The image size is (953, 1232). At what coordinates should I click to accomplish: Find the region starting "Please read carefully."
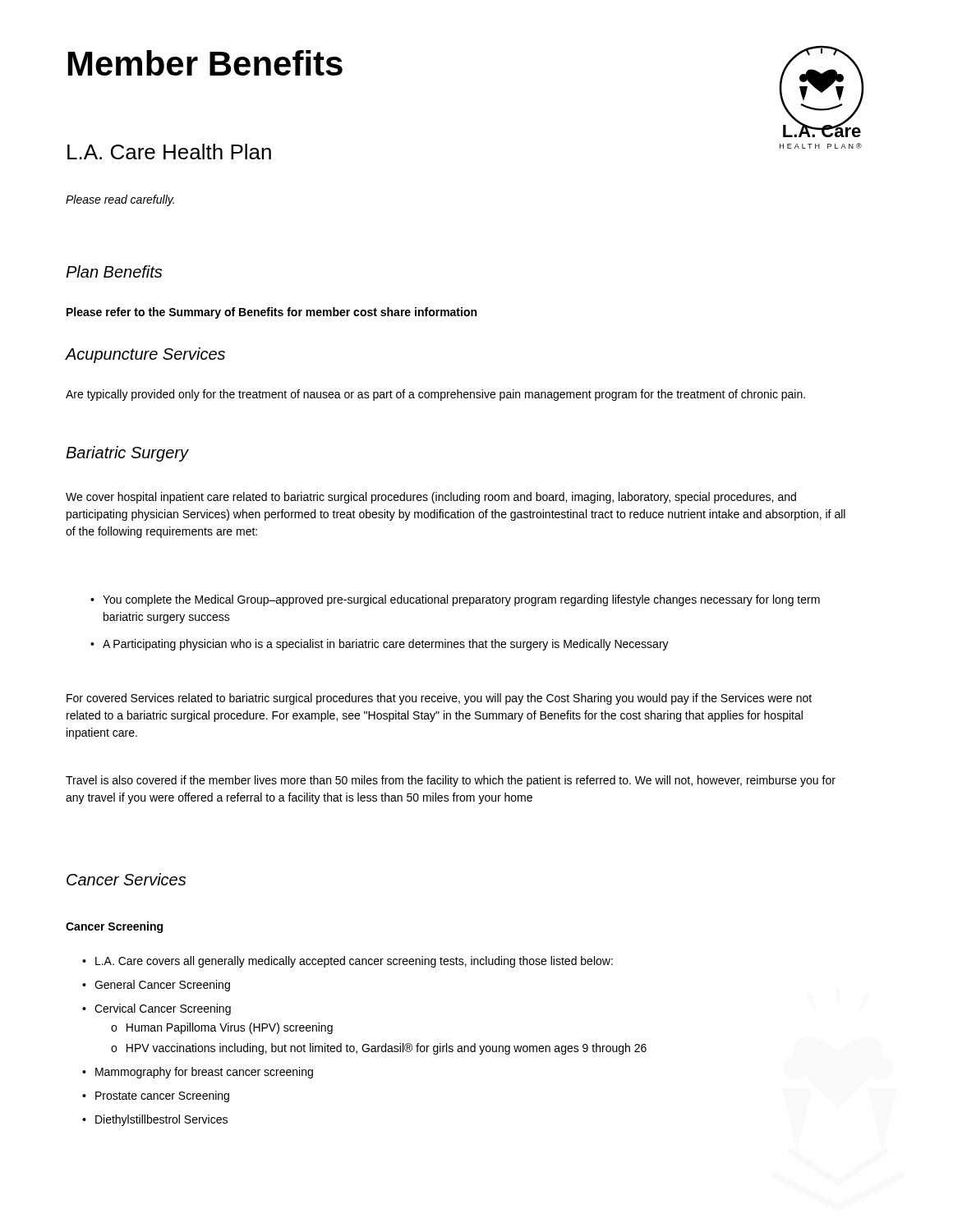(x=121, y=200)
